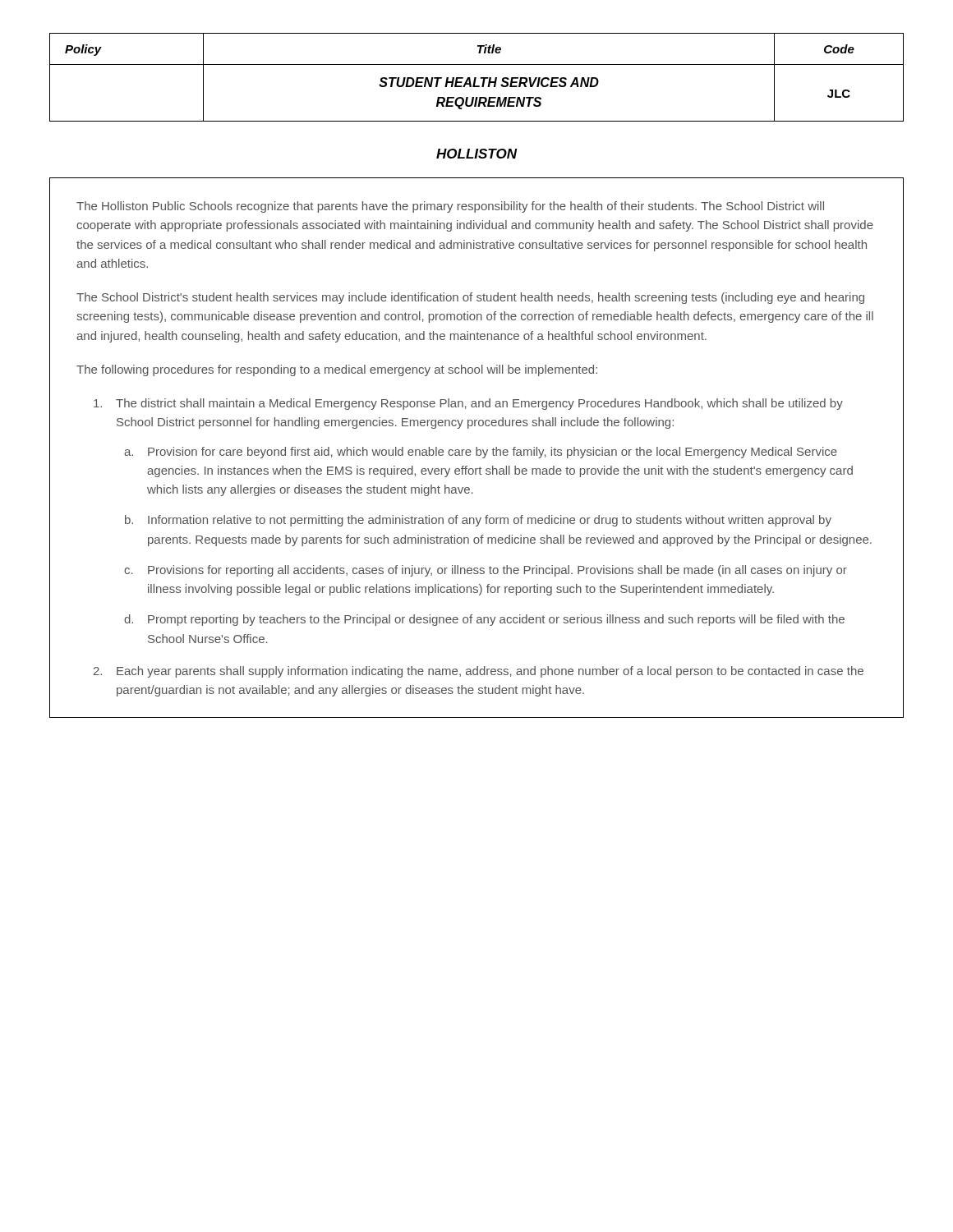The height and width of the screenshot is (1232, 953).
Task: Find the block on this page that starts "b. Information relative to not permitting the"
Action: 498,528
